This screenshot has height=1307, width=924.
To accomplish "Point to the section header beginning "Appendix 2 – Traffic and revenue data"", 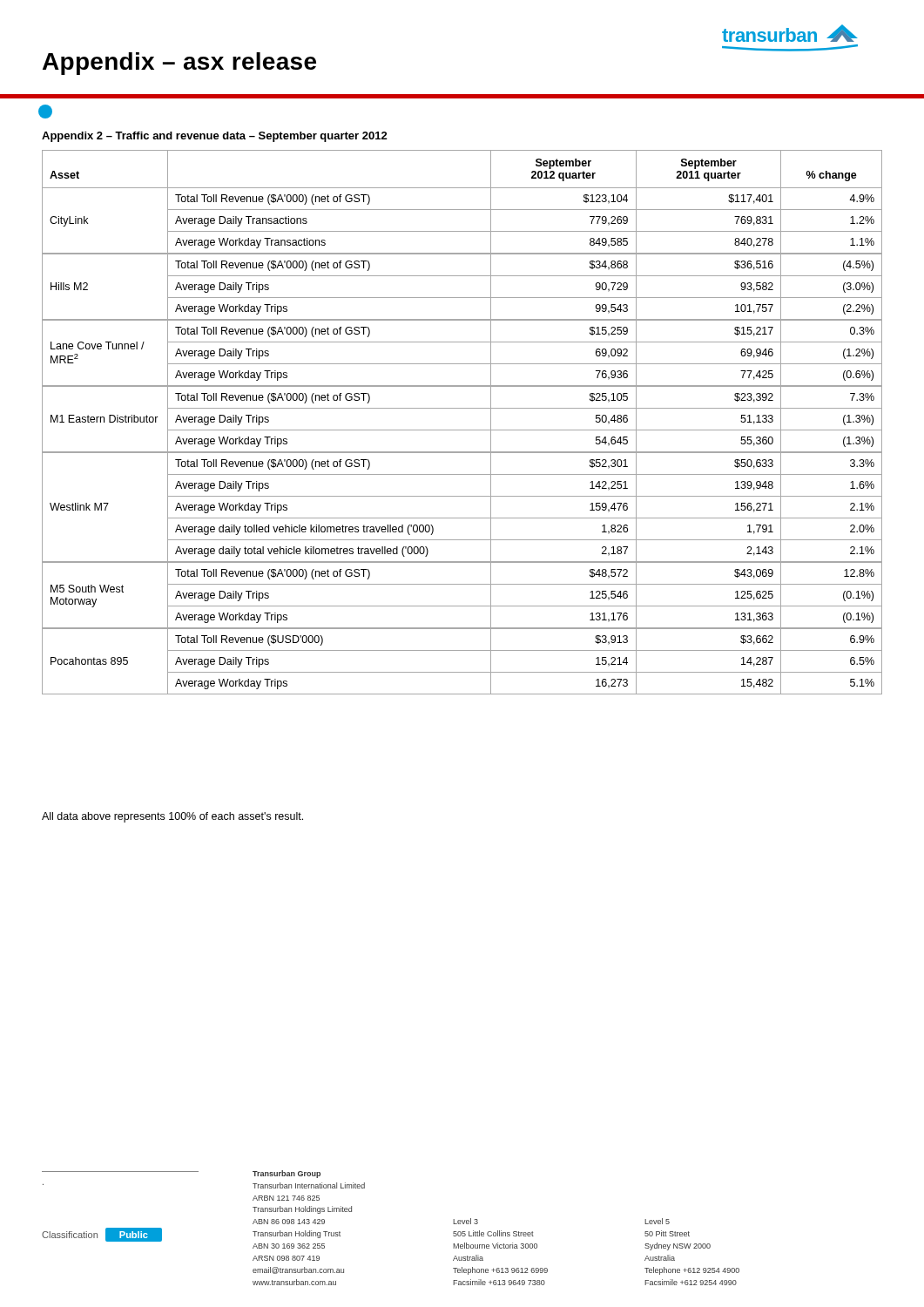I will [x=215, y=136].
